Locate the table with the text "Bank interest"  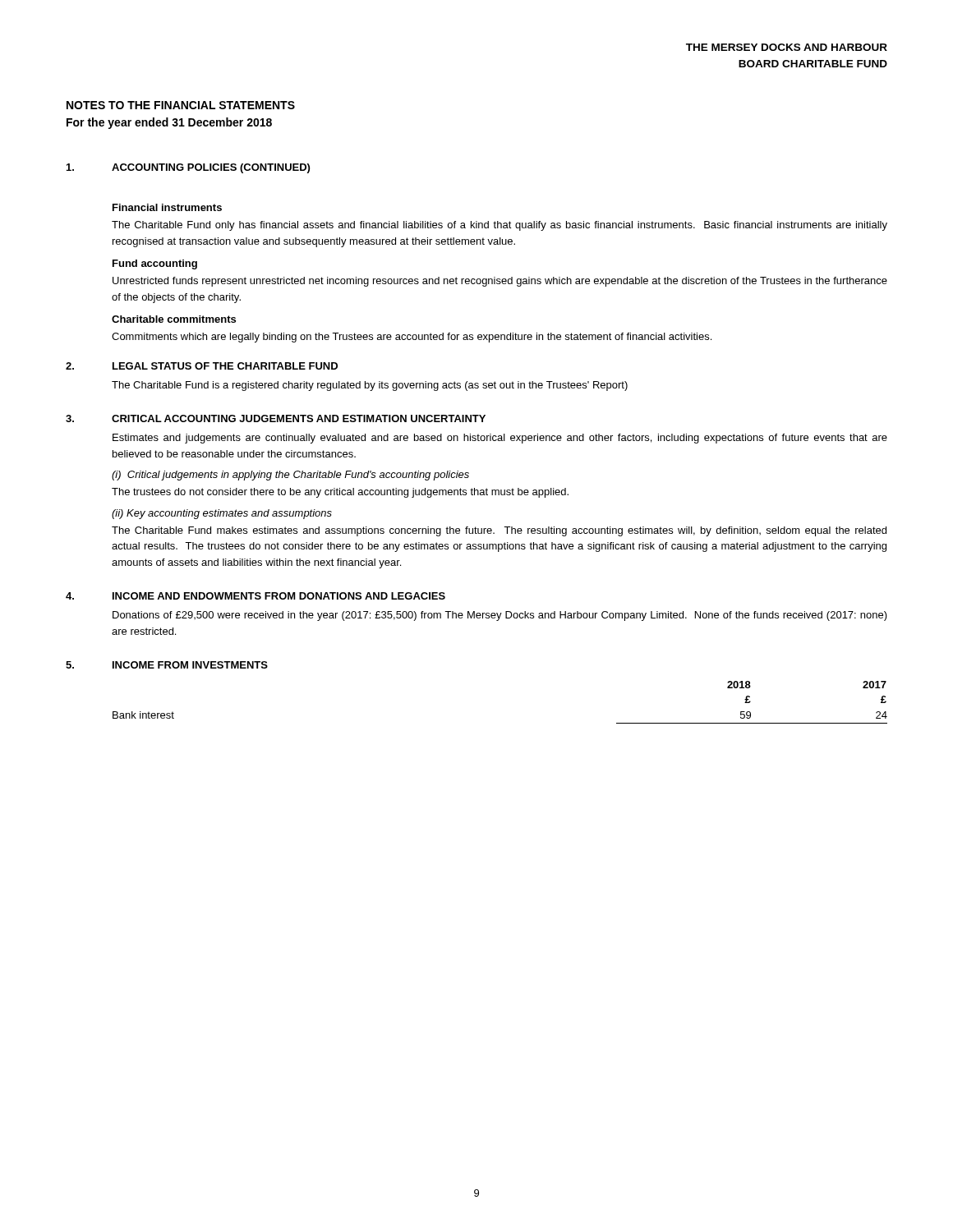coord(499,701)
